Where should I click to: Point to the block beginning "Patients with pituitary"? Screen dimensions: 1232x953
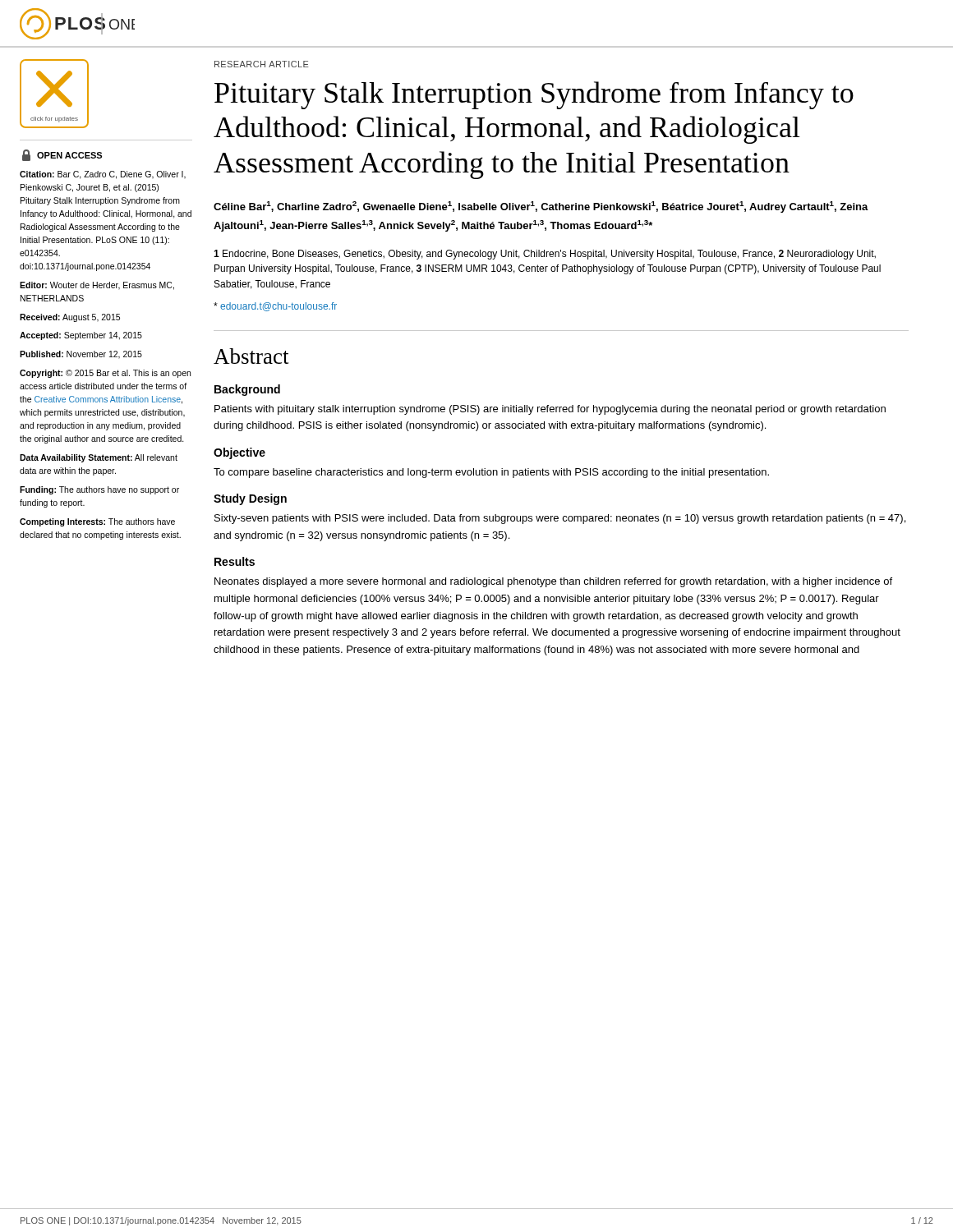click(x=550, y=417)
